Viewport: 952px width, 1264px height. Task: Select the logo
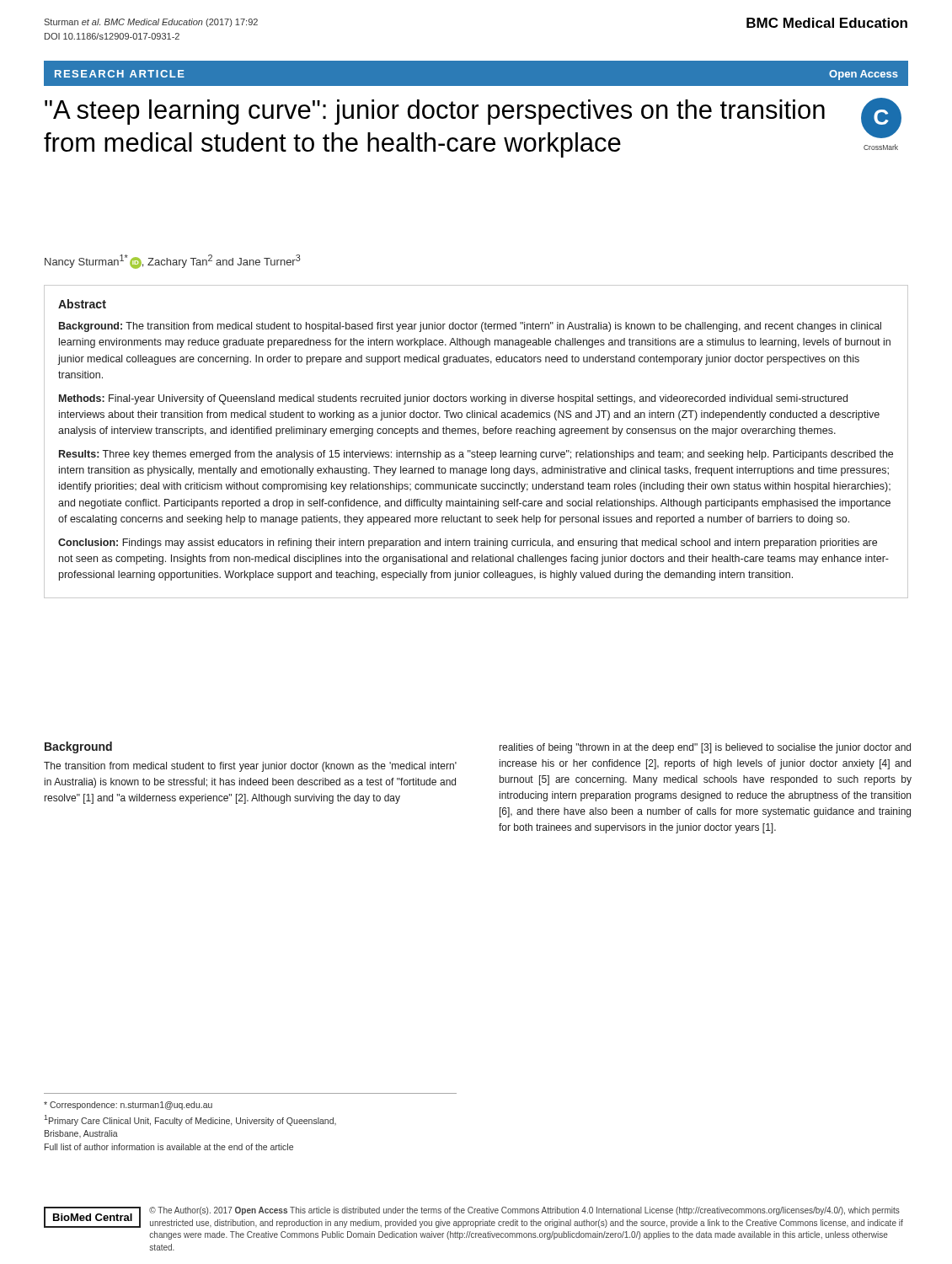point(881,124)
